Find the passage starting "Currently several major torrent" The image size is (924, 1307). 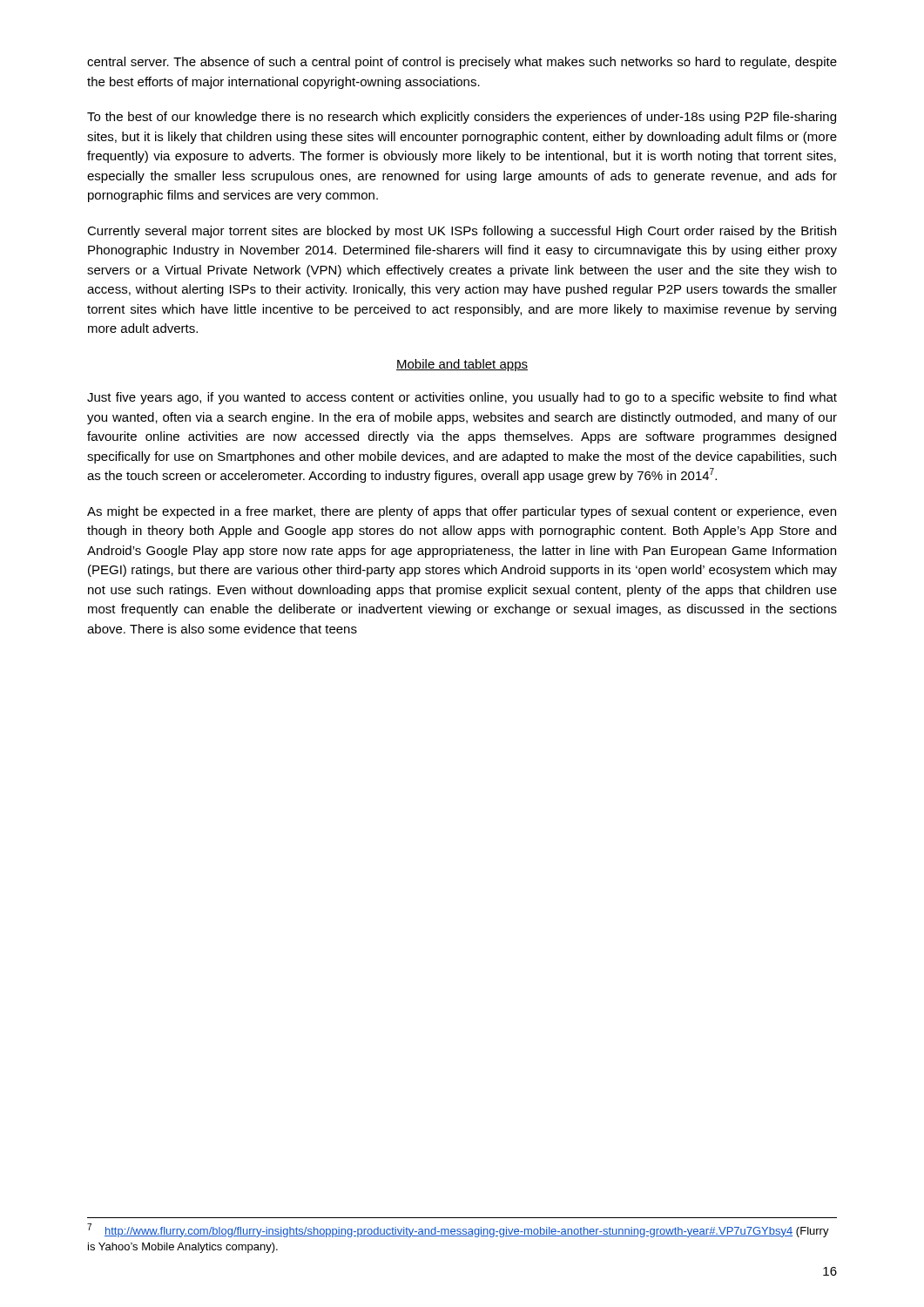click(462, 279)
